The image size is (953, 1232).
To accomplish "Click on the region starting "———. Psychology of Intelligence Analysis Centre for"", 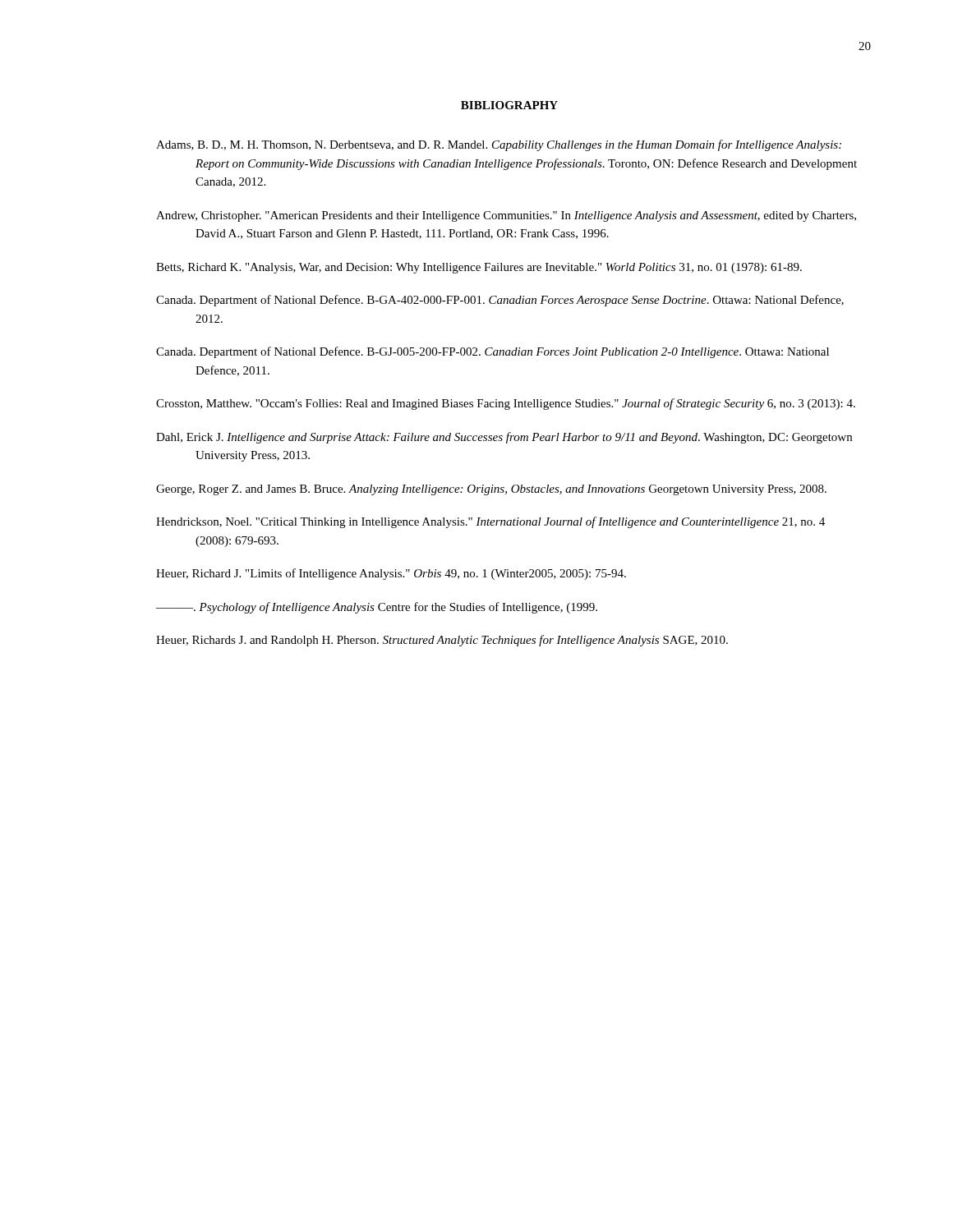I will coord(377,607).
